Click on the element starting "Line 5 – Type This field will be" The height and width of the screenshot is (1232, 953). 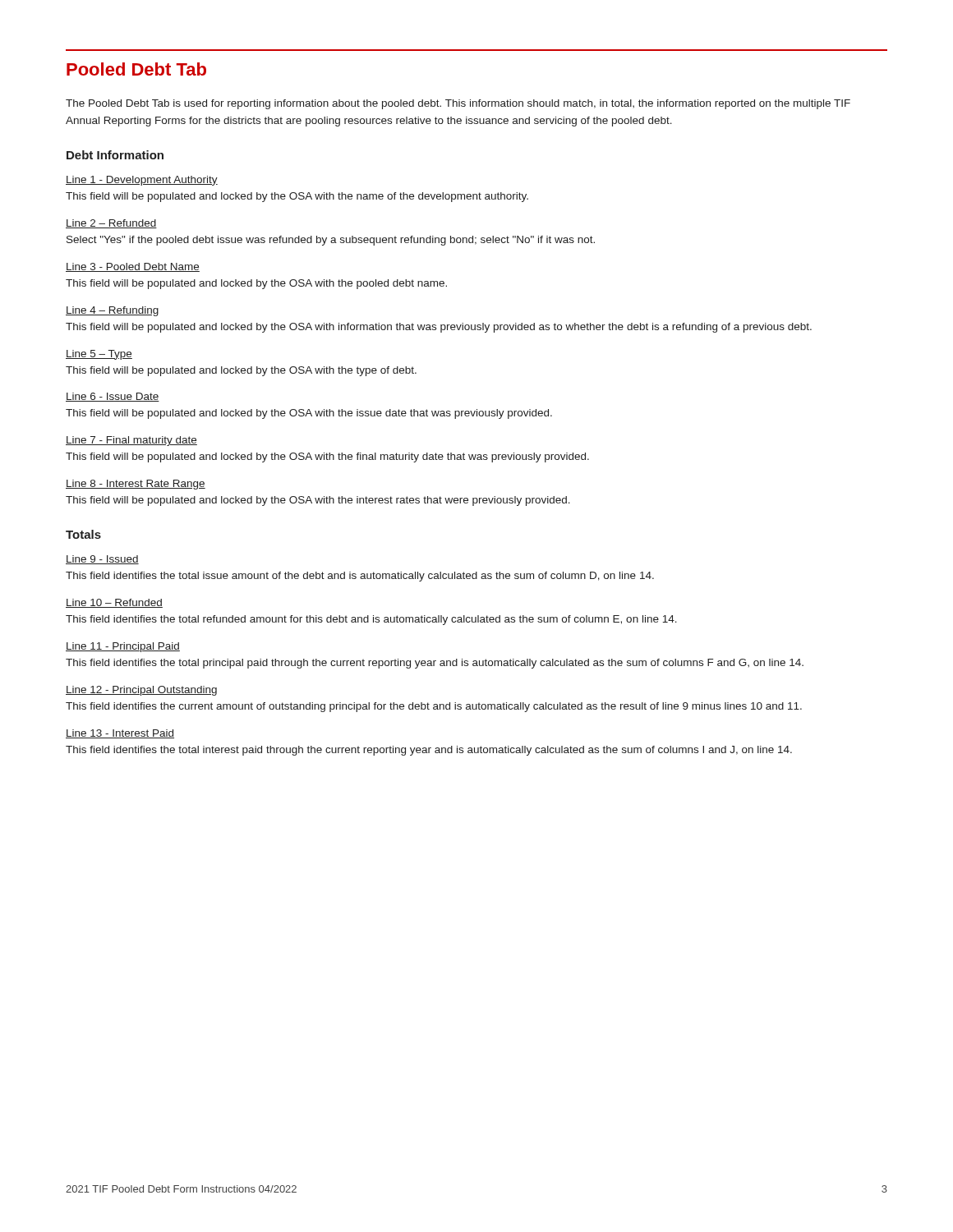tap(99, 355)
